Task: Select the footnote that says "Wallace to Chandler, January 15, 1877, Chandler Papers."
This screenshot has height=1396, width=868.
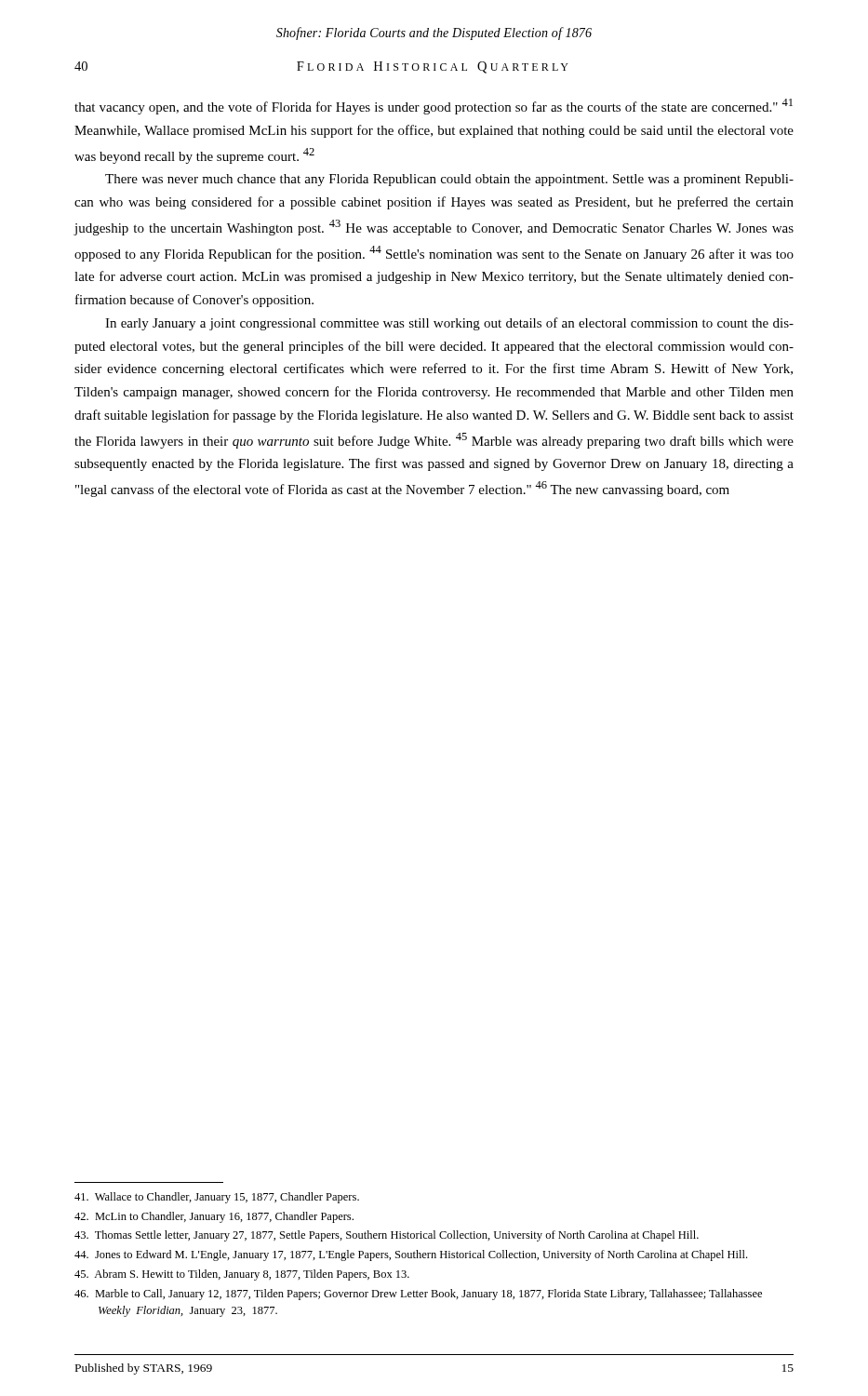Action: click(x=217, y=1197)
